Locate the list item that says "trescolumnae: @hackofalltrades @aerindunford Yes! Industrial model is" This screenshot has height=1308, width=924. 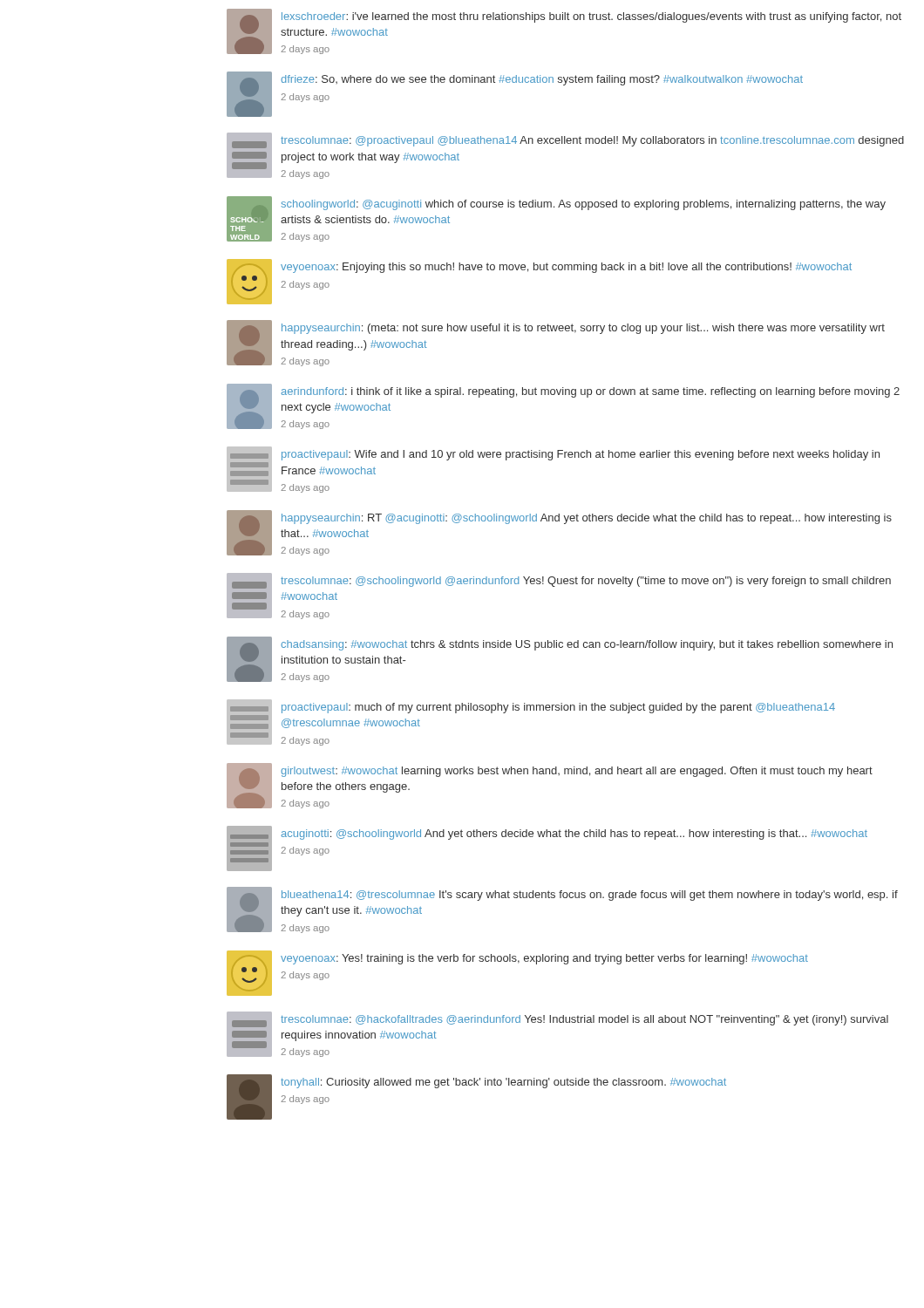(x=567, y=1035)
